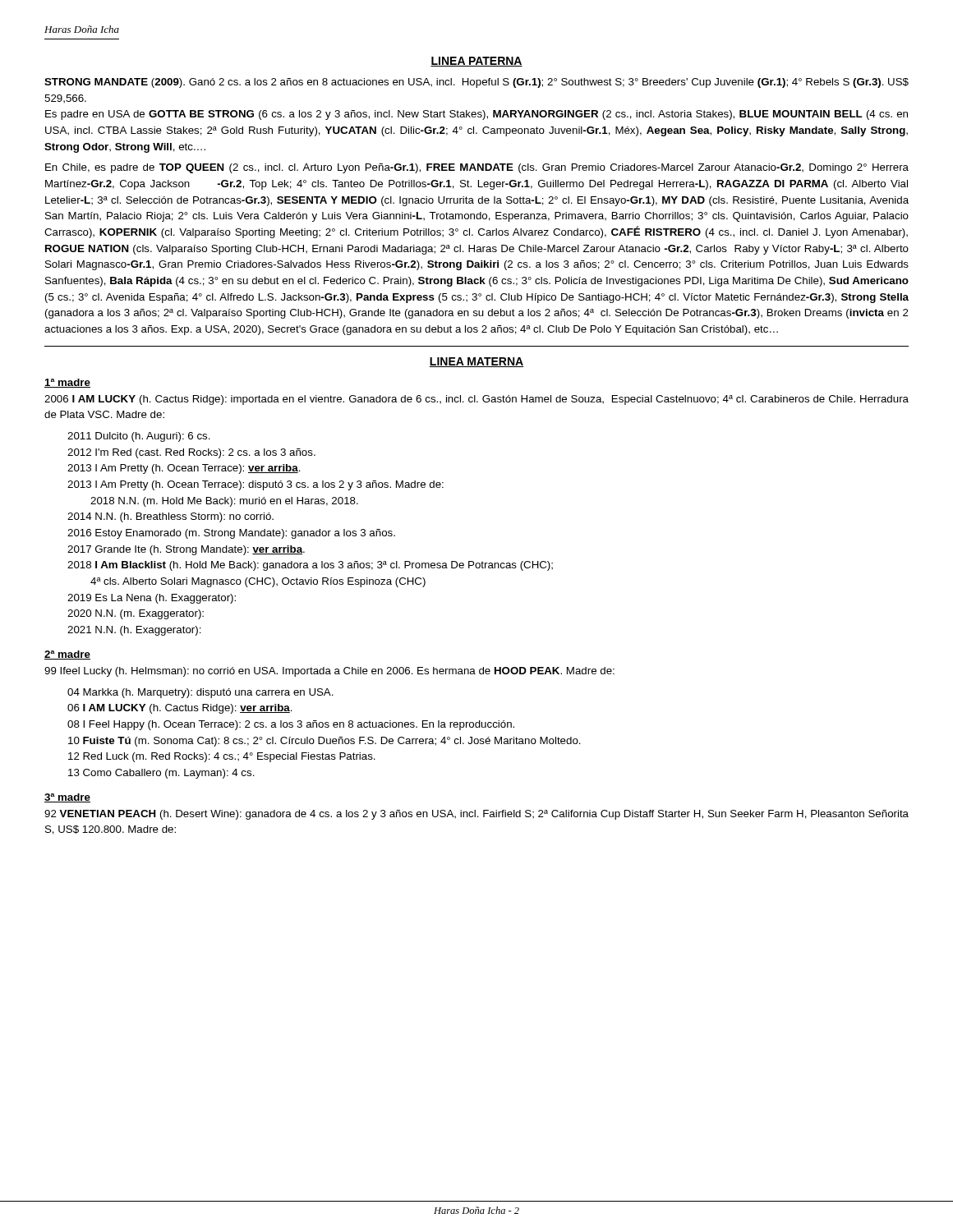
Task: Select the passage starting "2018 I Am Blacklist (h. Hold Me"
Action: 311,565
